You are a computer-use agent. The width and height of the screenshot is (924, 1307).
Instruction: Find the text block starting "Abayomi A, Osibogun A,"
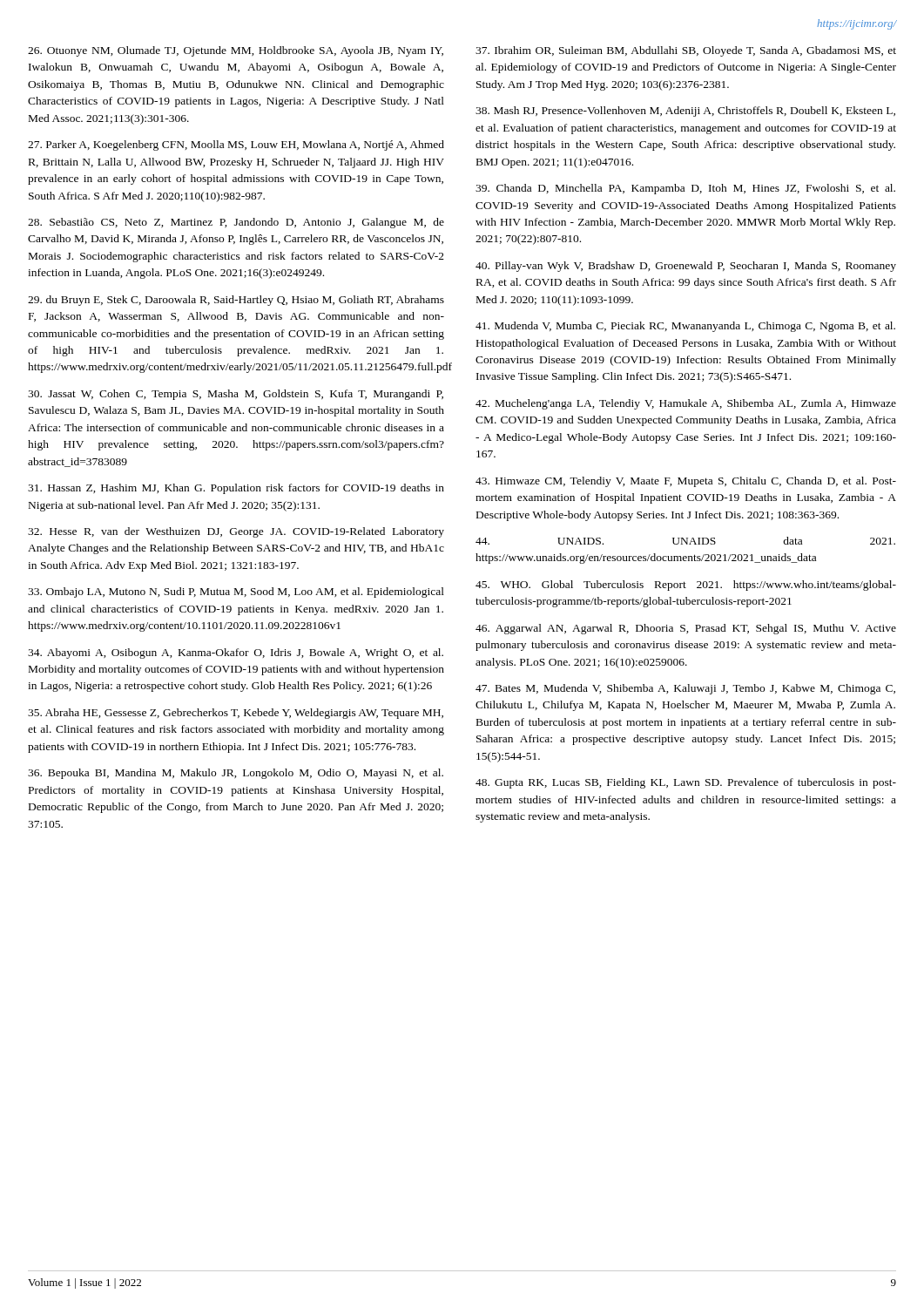(x=236, y=669)
